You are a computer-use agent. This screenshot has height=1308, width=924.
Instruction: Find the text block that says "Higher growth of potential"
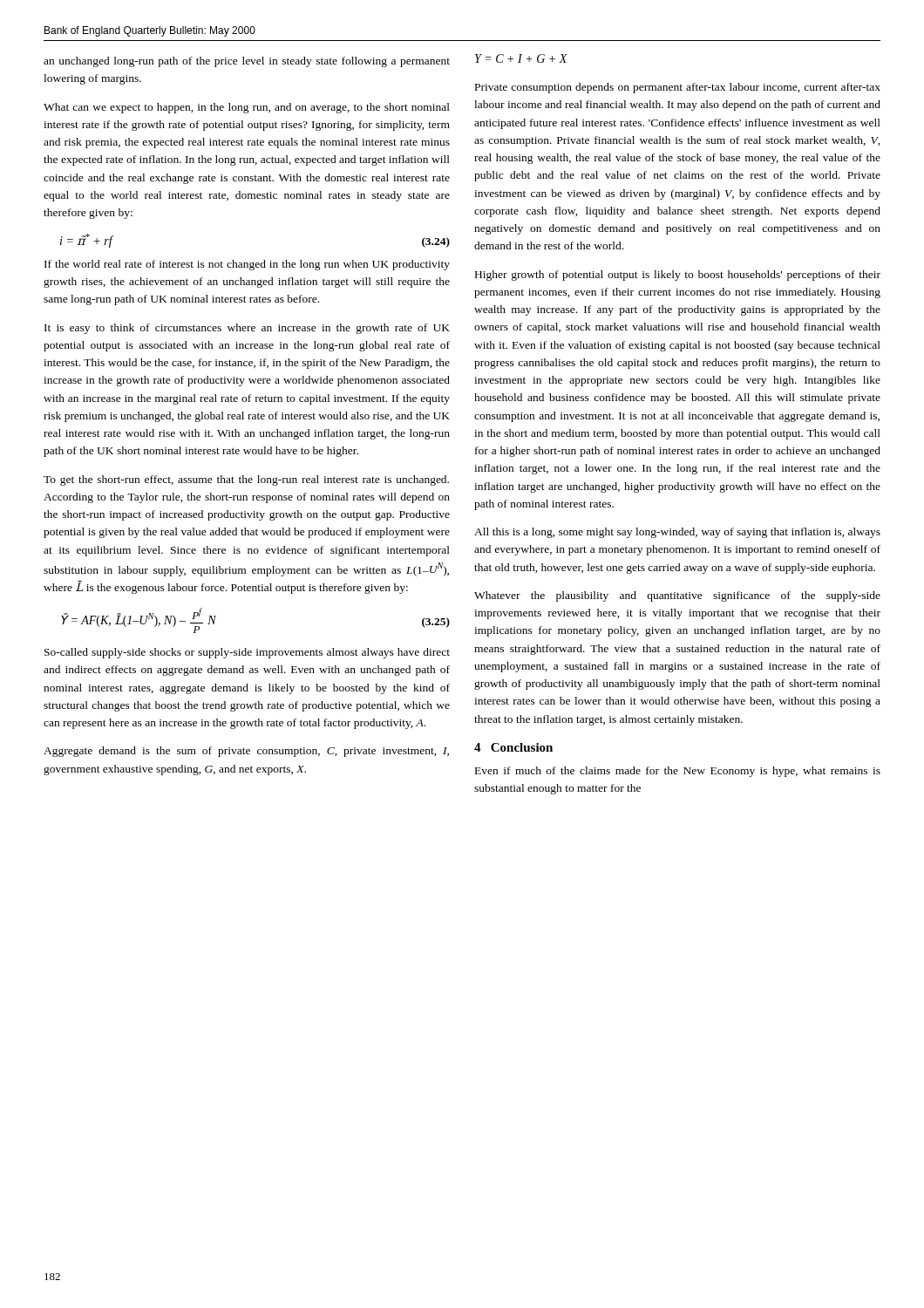pos(677,389)
